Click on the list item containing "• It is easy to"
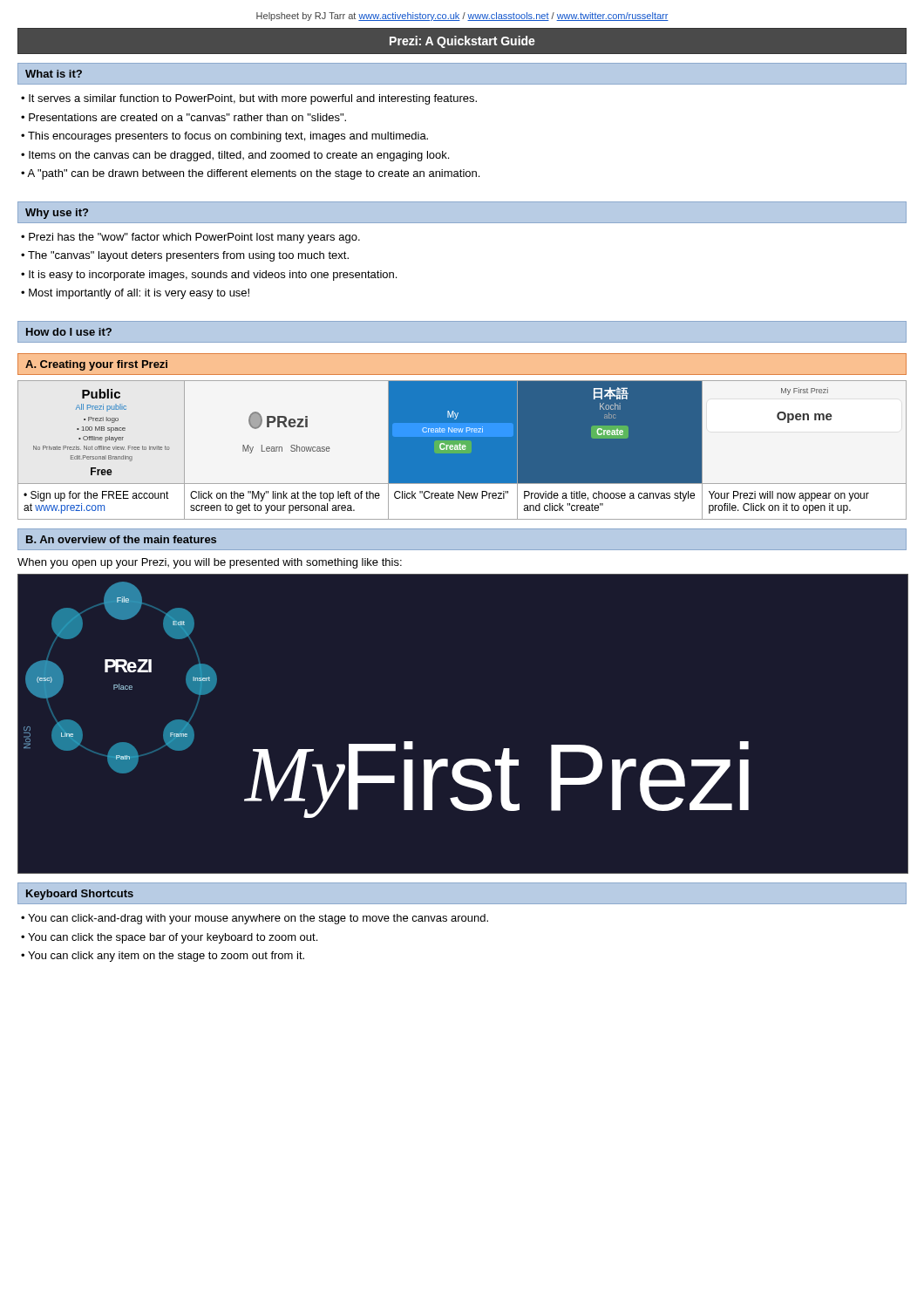This screenshot has width=924, height=1308. coord(209,274)
